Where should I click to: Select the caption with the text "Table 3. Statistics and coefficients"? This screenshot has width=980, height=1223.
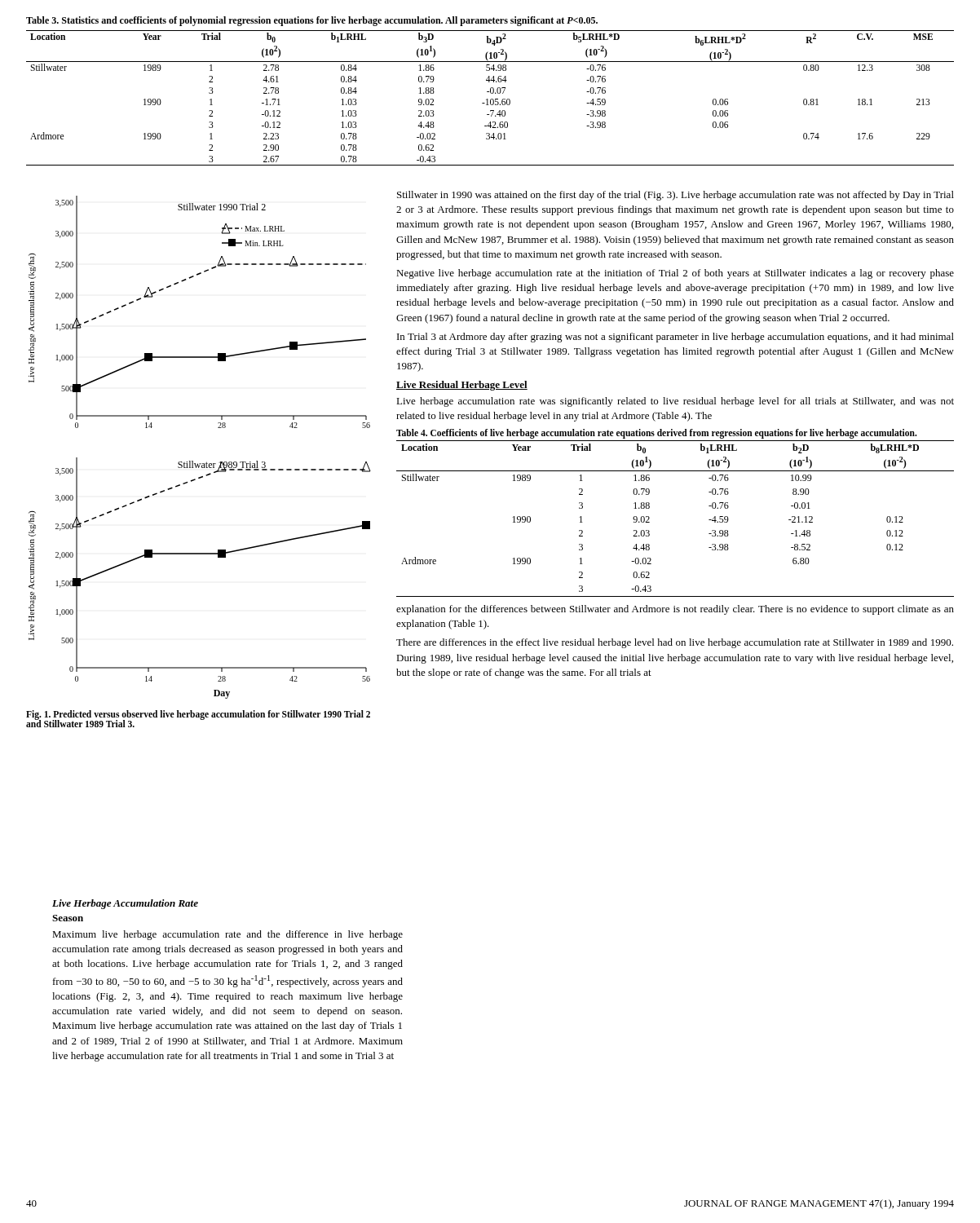click(312, 20)
